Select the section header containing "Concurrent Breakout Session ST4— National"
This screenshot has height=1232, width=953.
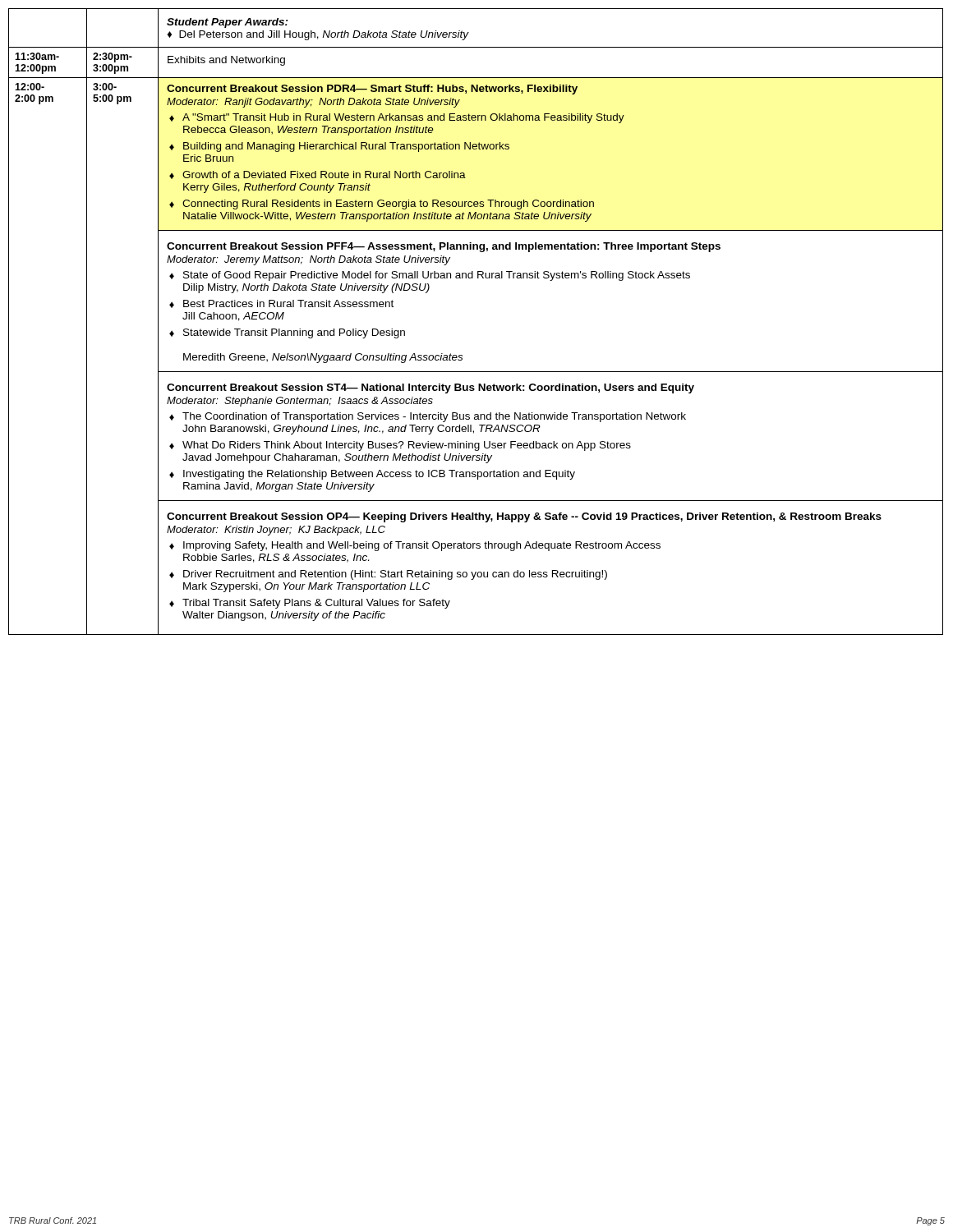[431, 387]
